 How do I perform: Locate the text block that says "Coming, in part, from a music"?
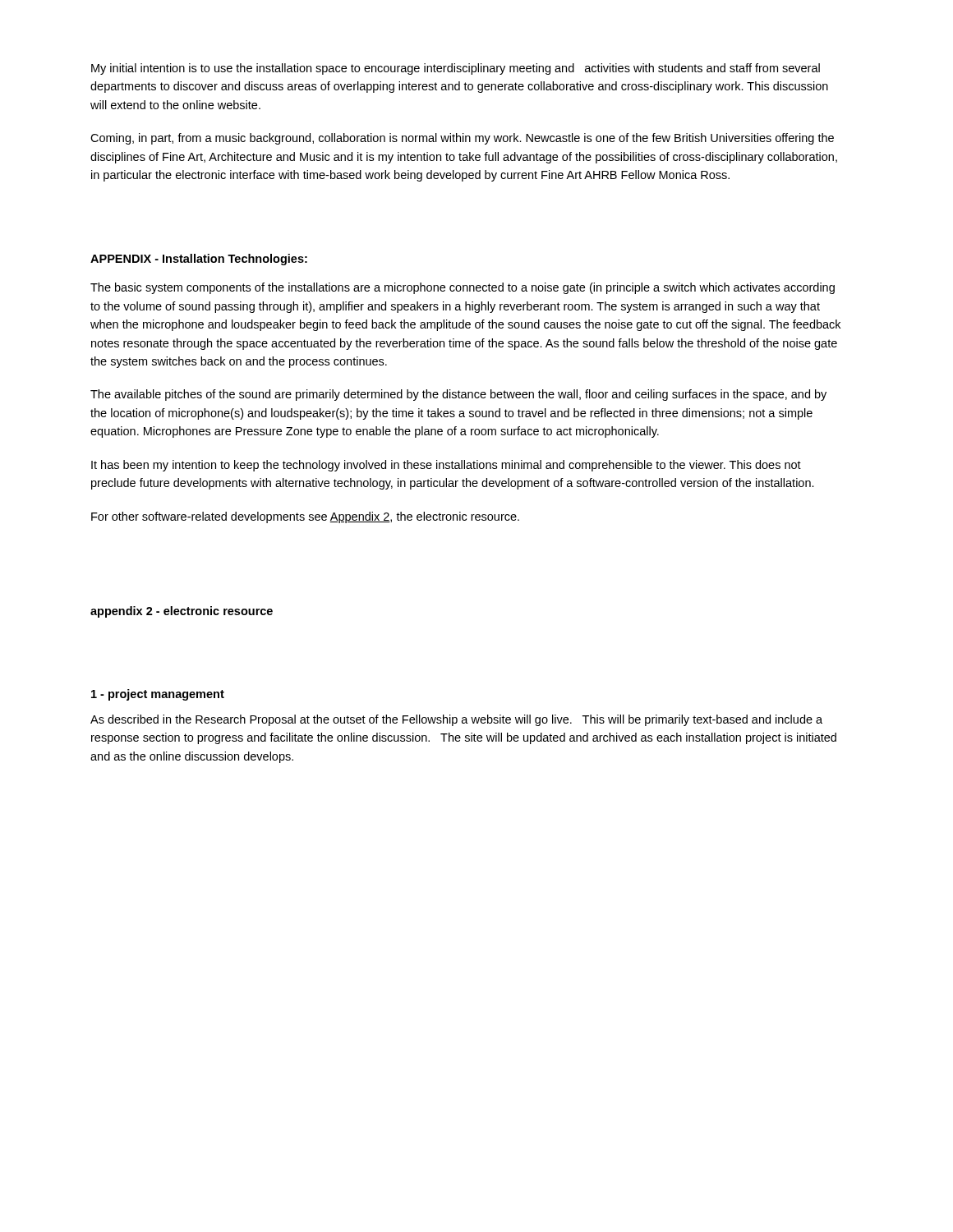coord(464,157)
